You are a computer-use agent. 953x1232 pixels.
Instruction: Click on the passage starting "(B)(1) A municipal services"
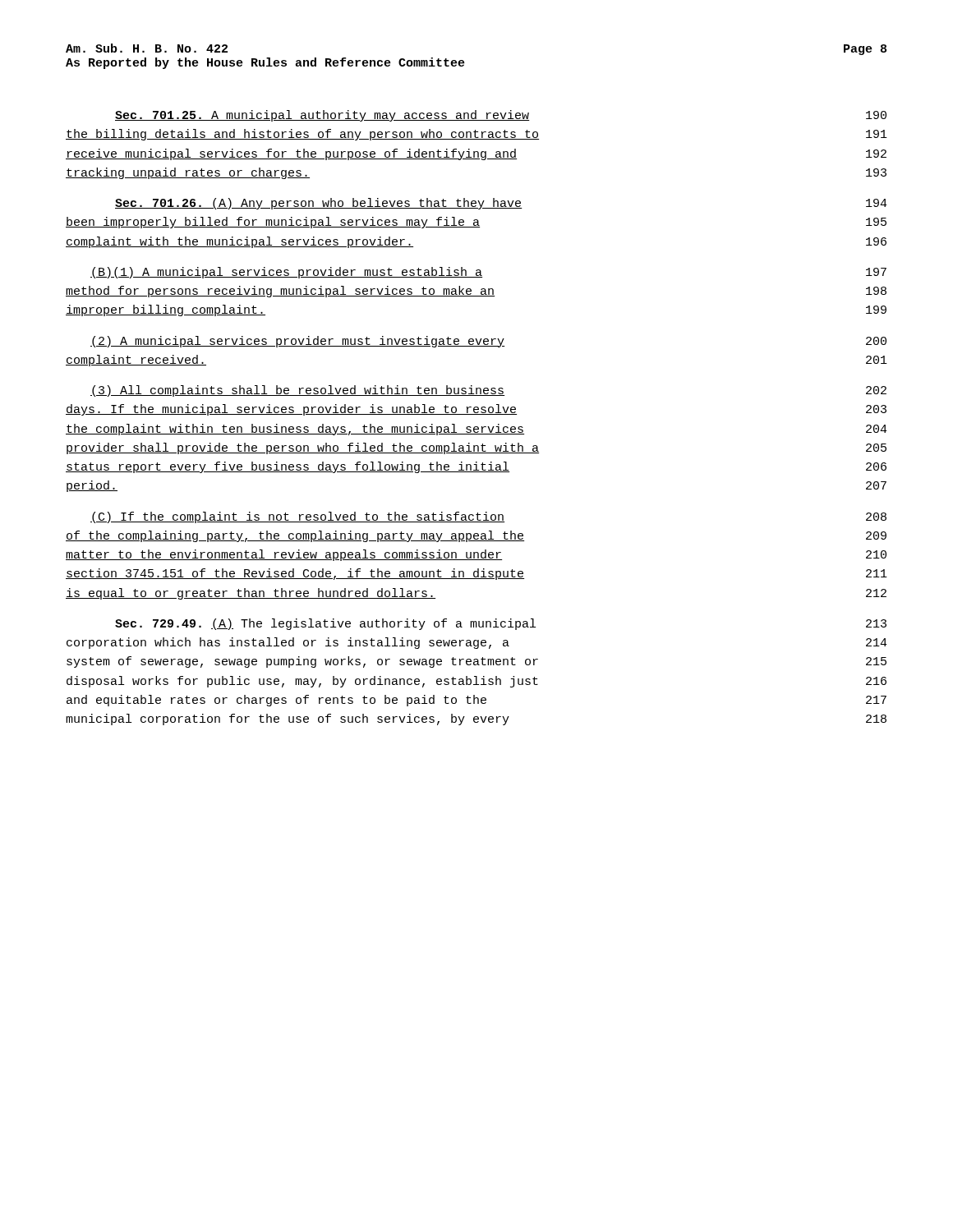(476, 292)
